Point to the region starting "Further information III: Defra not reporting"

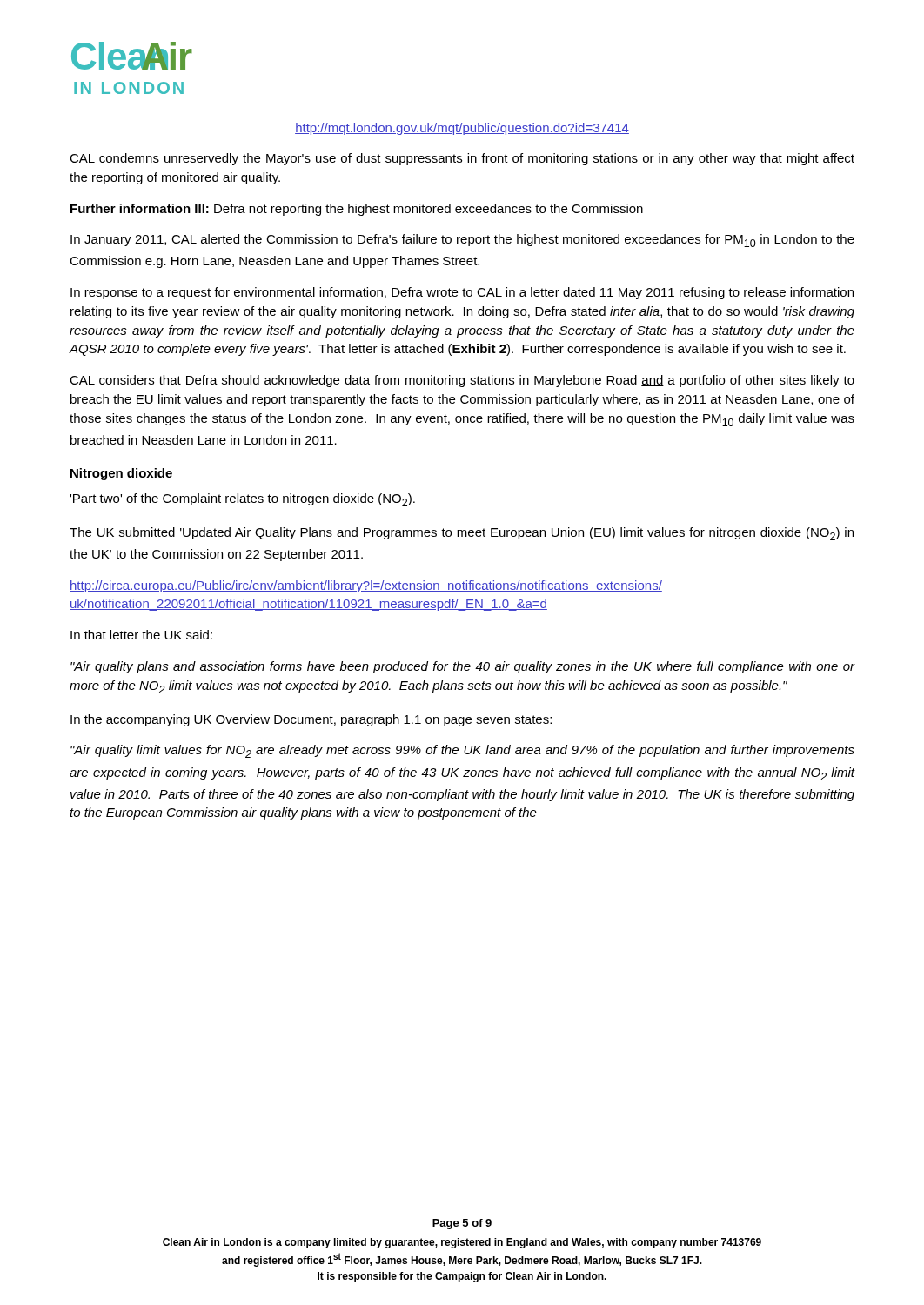pyautogui.click(x=356, y=208)
